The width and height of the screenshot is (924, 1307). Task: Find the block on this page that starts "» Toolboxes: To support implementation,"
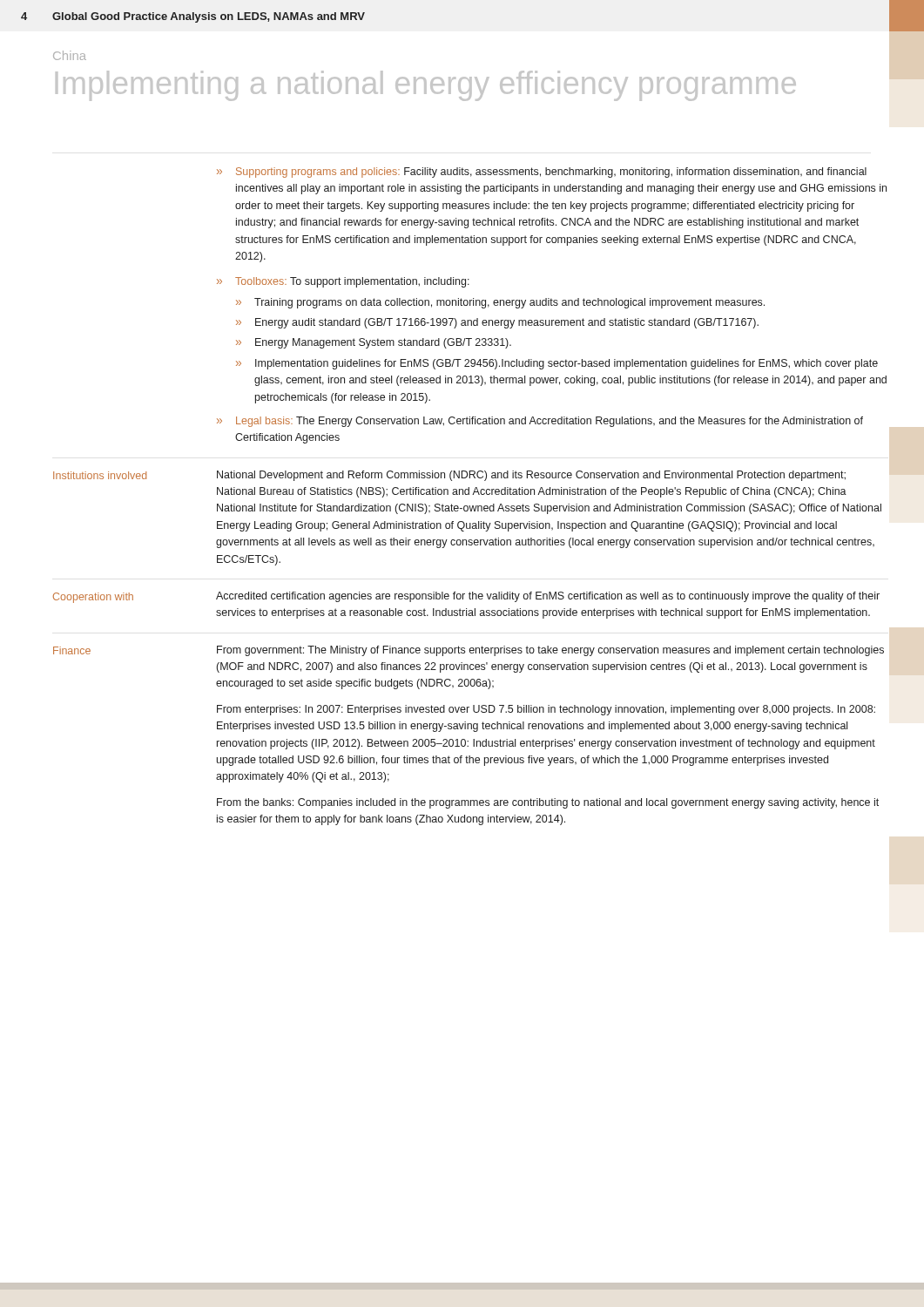[x=343, y=282]
